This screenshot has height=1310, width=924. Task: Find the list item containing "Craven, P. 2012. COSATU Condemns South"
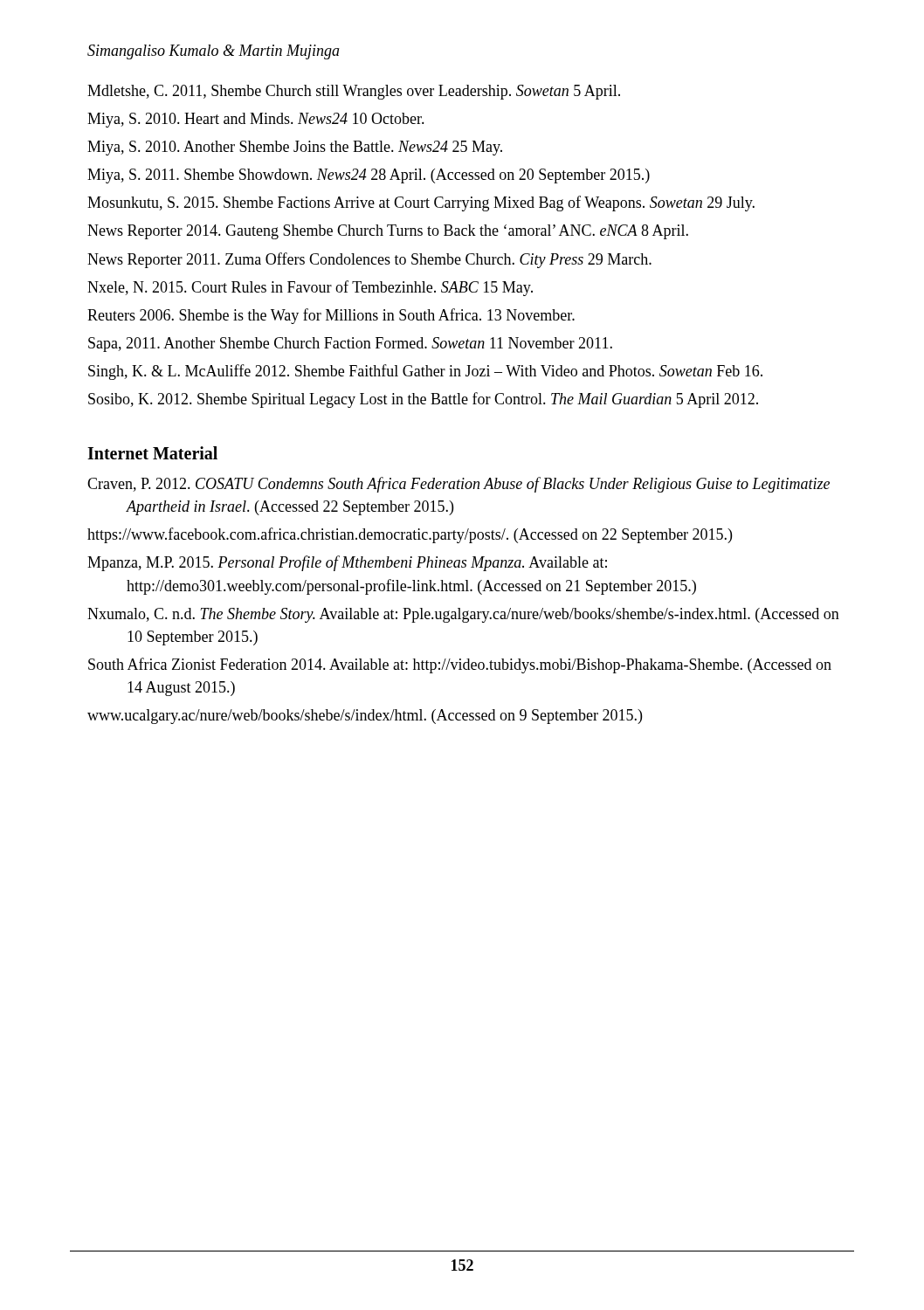(459, 495)
